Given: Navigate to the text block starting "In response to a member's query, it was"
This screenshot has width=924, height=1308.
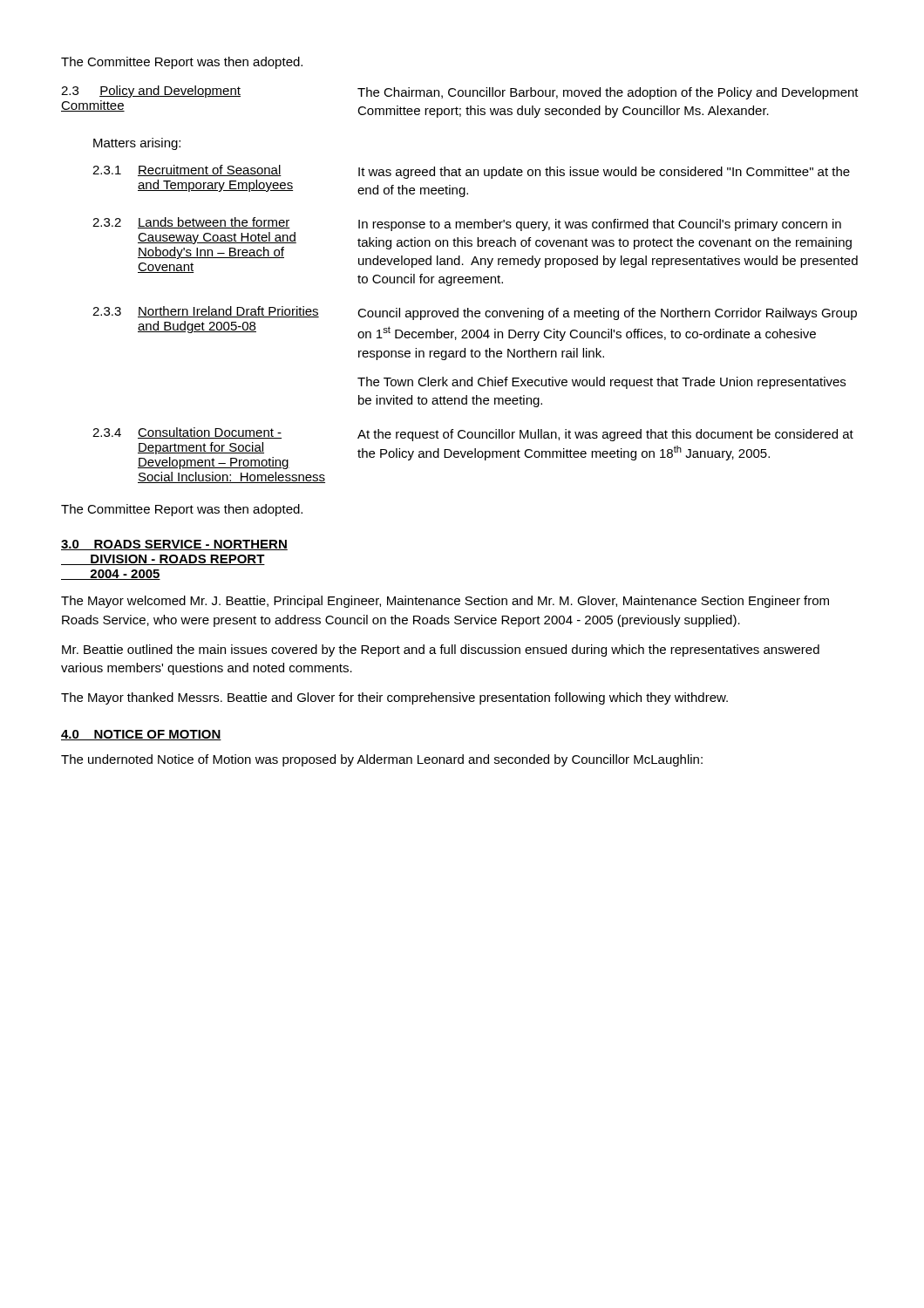Looking at the screenshot, I should point(608,251).
